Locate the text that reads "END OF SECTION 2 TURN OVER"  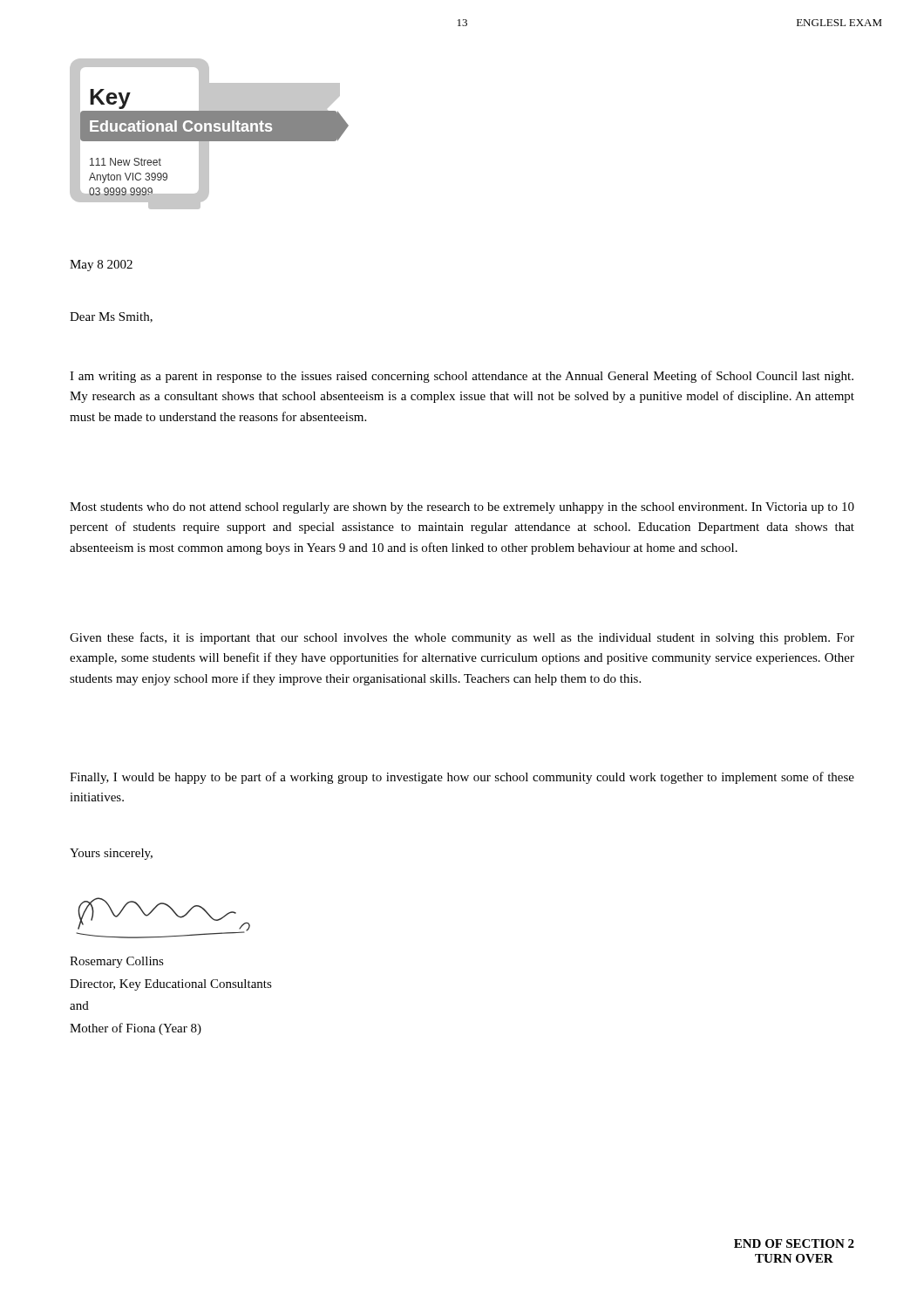click(794, 1251)
